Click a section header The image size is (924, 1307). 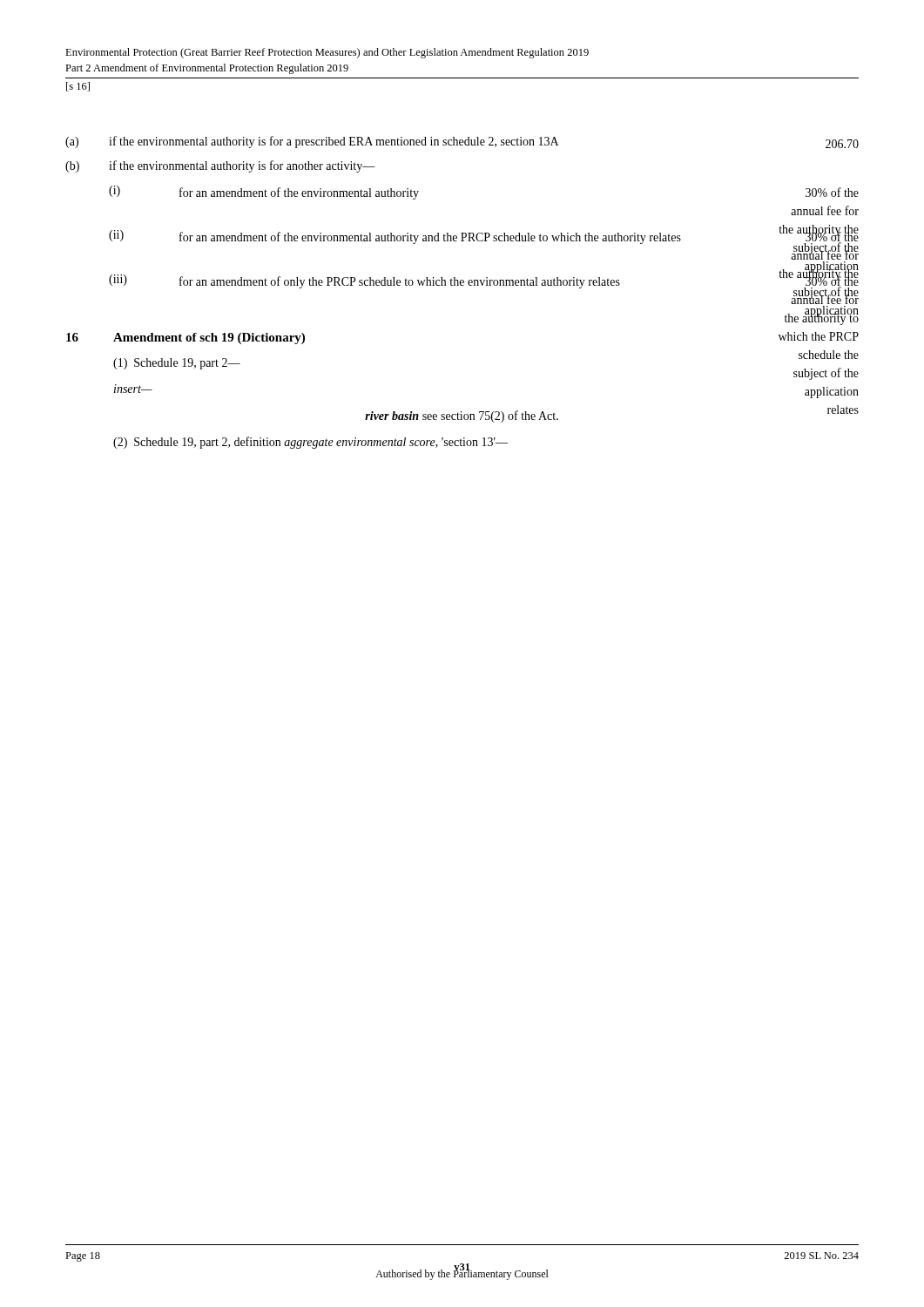[185, 338]
